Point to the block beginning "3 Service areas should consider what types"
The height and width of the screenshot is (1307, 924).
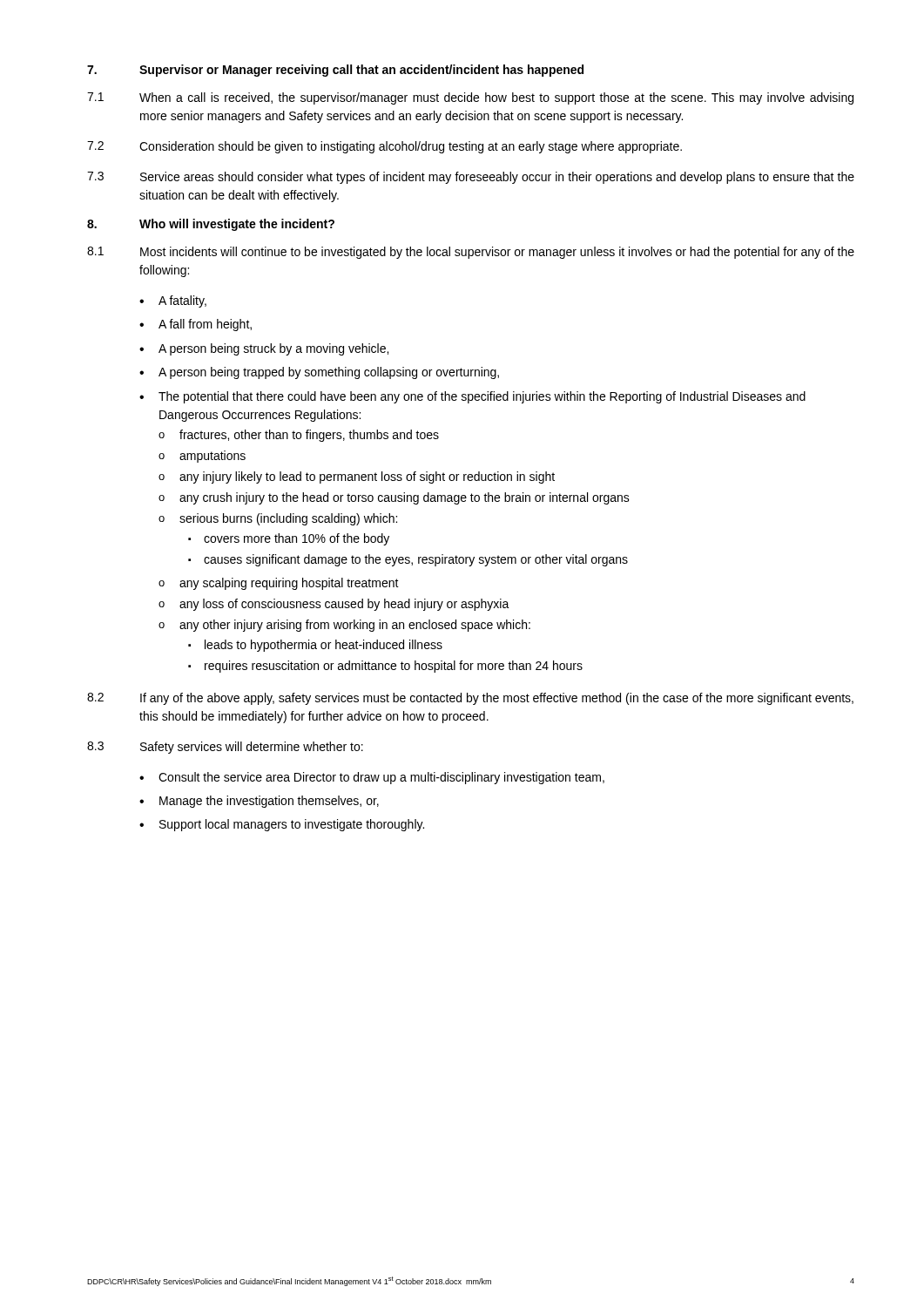click(471, 187)
